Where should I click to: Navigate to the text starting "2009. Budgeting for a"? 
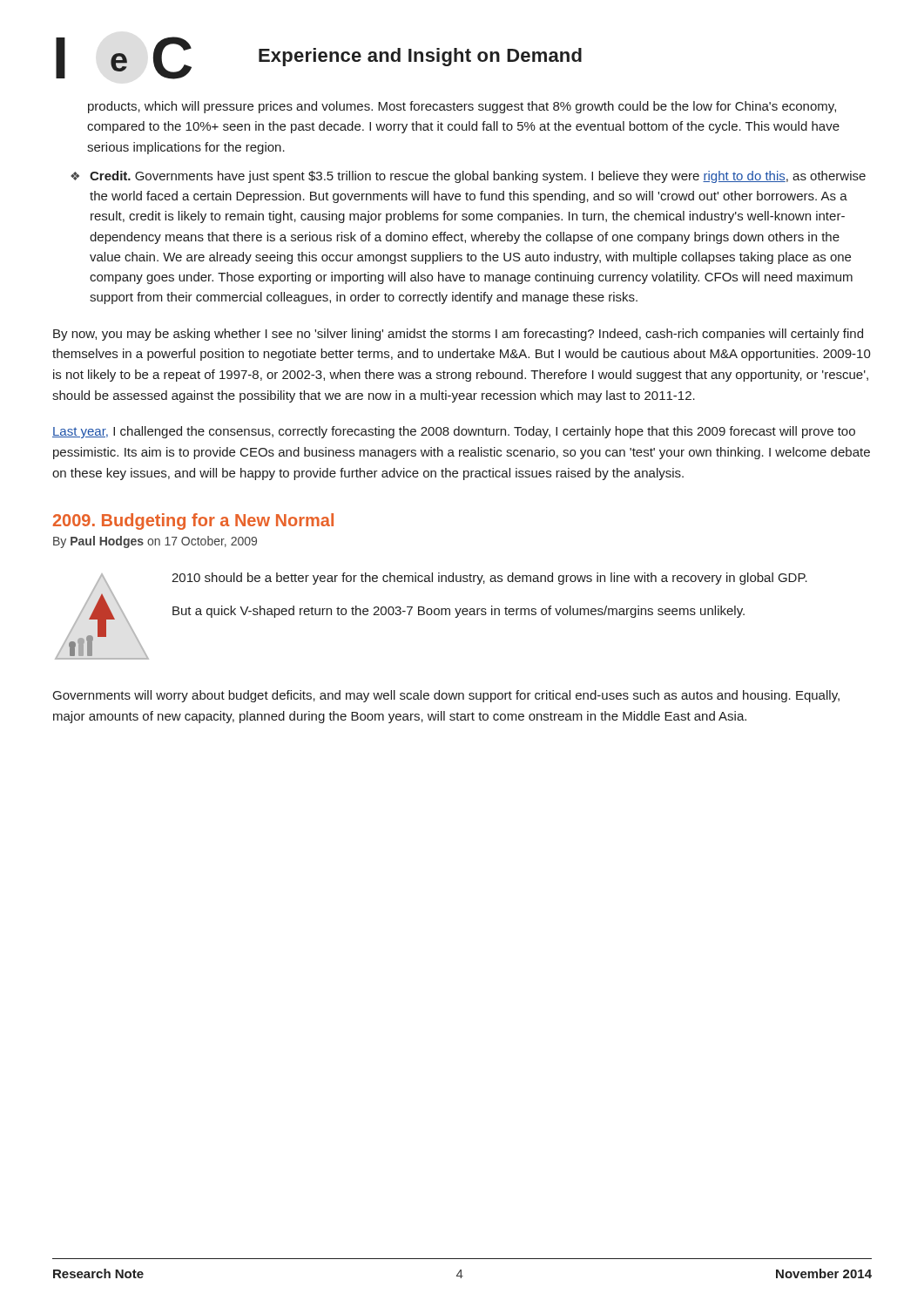(194, 520)
